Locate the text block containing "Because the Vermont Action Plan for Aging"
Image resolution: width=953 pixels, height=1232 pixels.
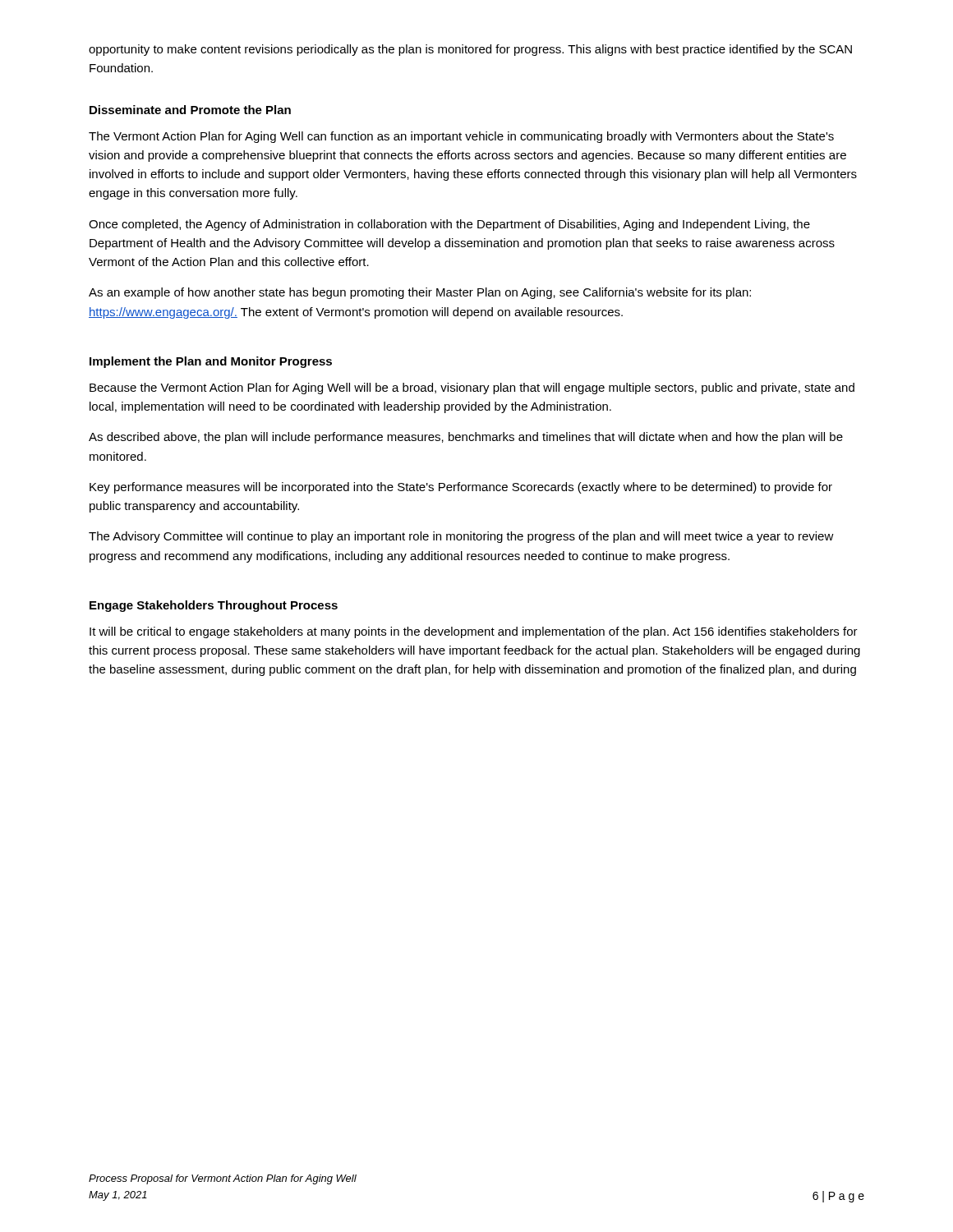click(472, 397)
